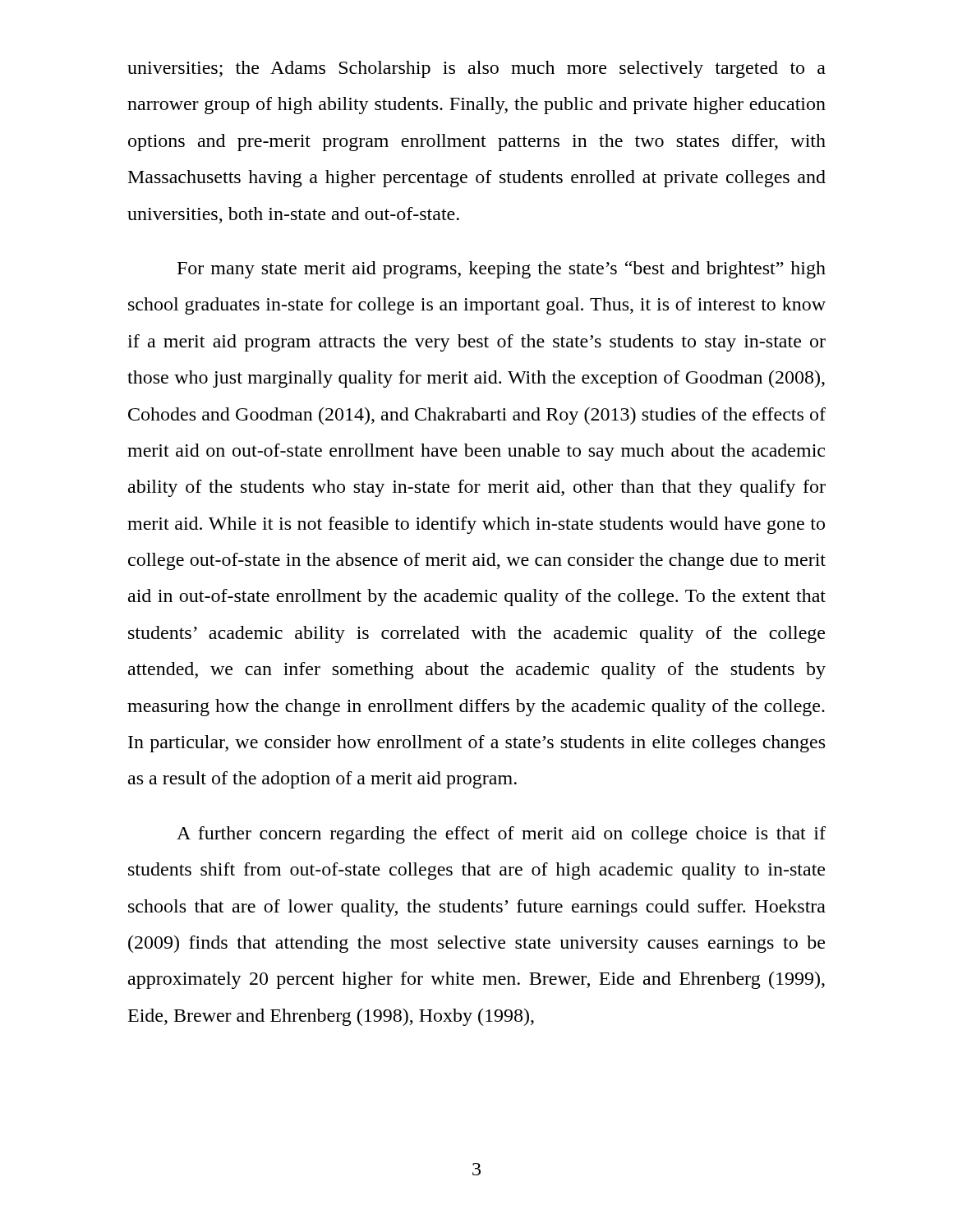Point to the block beginning "A further concern regarding the effect of"
This screenshot has height=1232, width=953.
501,835
